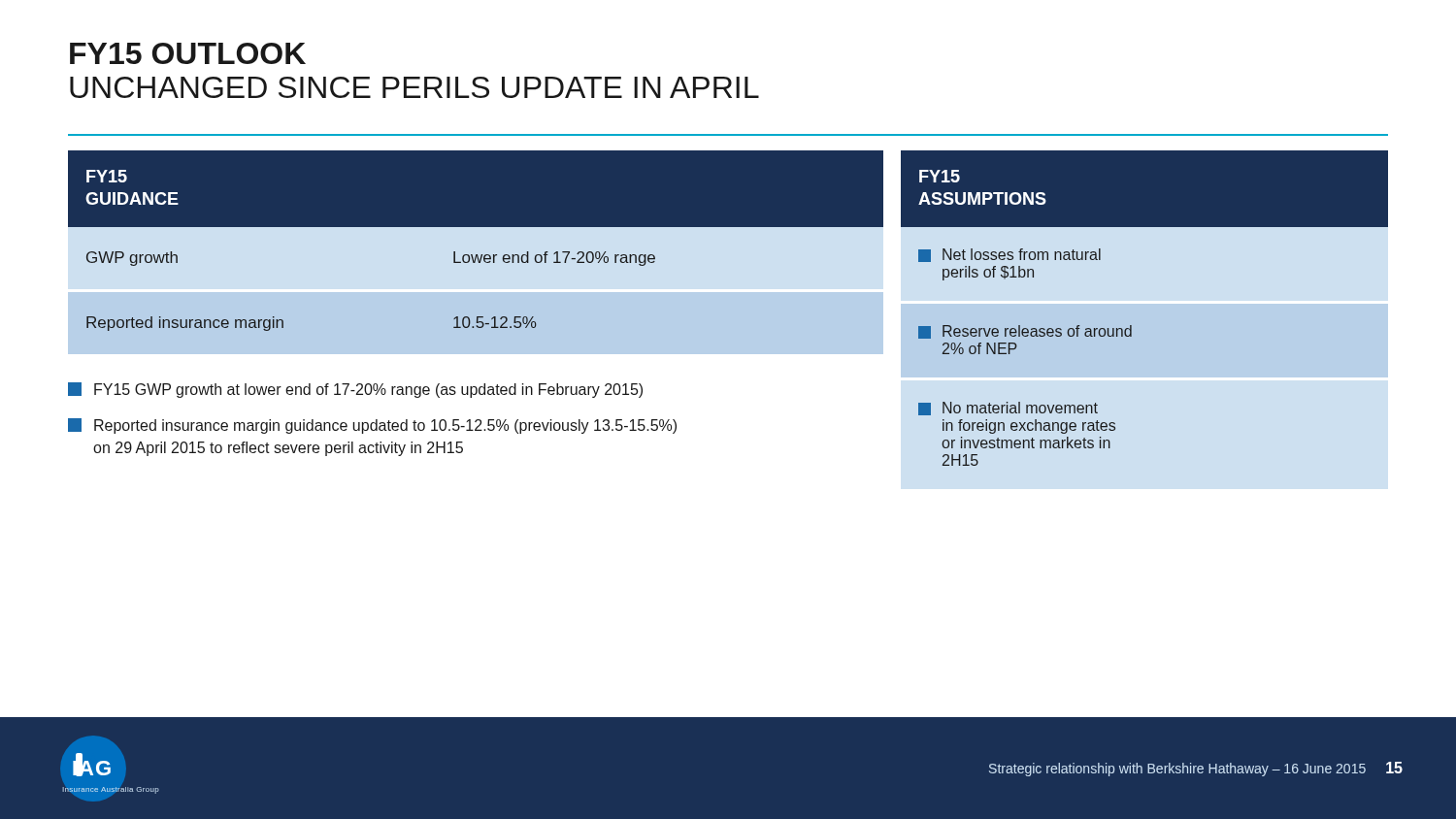The image size is (1456, 819).
Task: Where is the passage that starts "Reported insurance margin guidance updated"?
Action: click(x=373, y=437)
